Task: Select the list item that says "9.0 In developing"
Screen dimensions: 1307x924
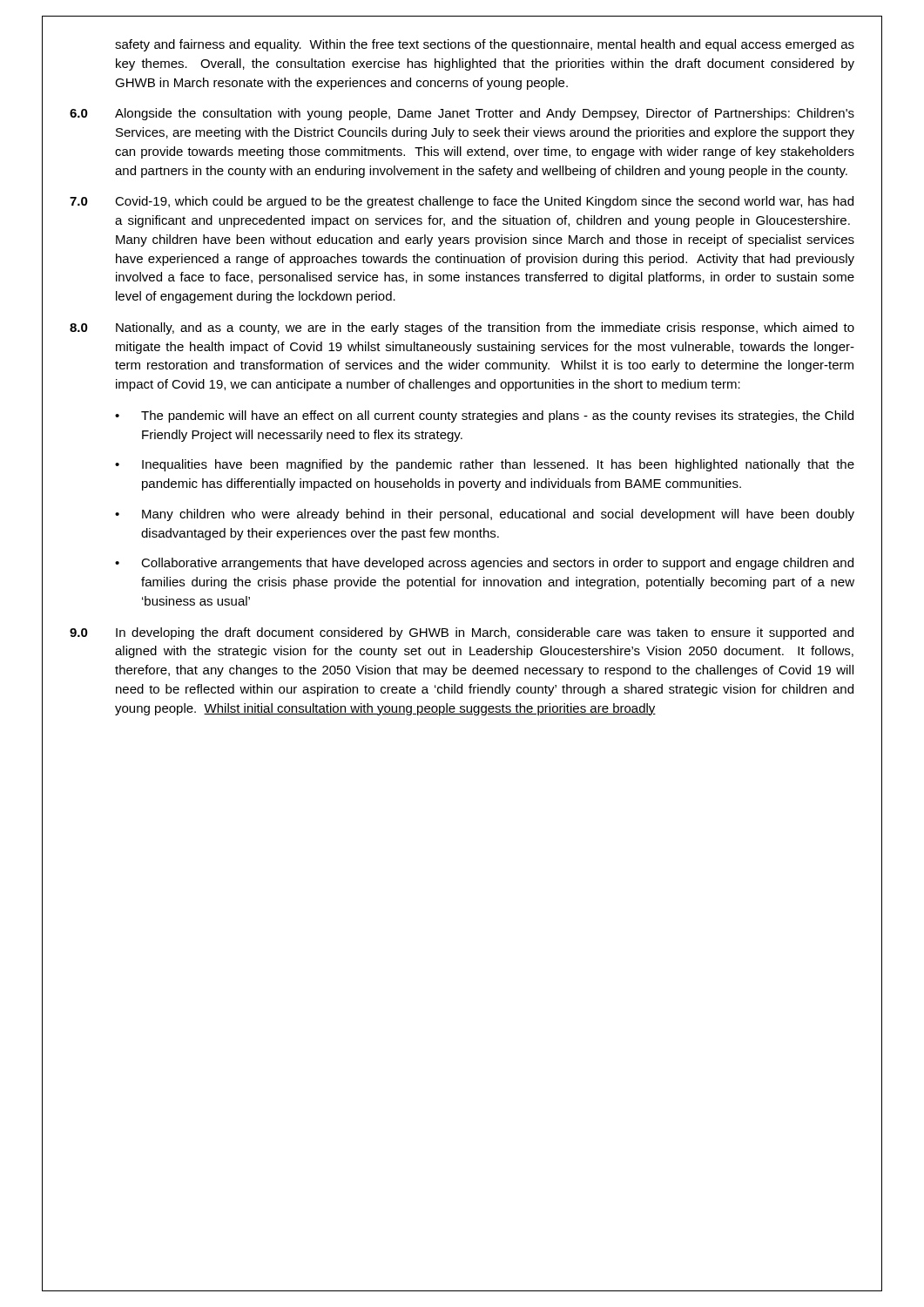Action: tap(462, 670)
